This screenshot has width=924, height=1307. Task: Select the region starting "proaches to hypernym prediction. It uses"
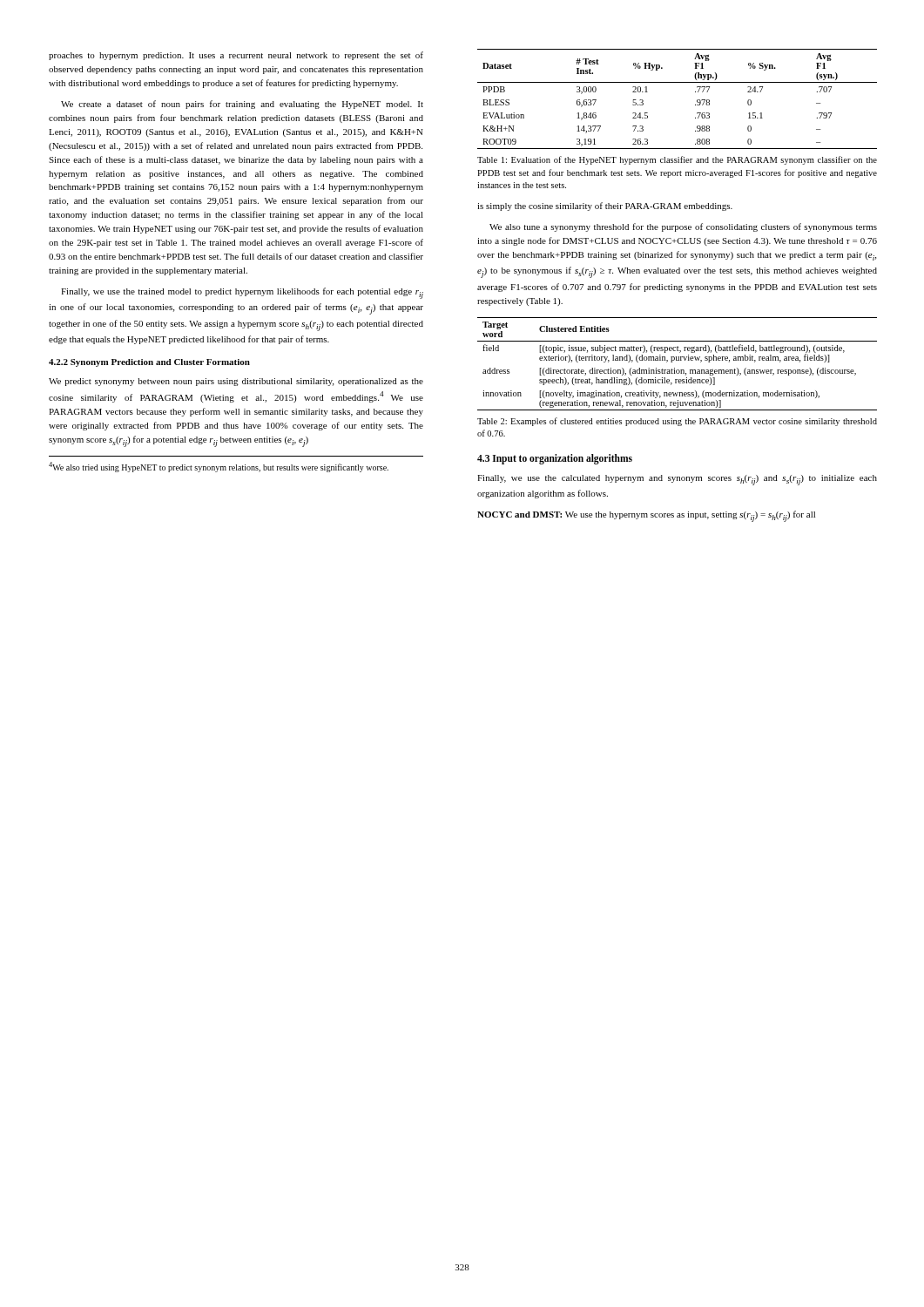pos(236,198)
